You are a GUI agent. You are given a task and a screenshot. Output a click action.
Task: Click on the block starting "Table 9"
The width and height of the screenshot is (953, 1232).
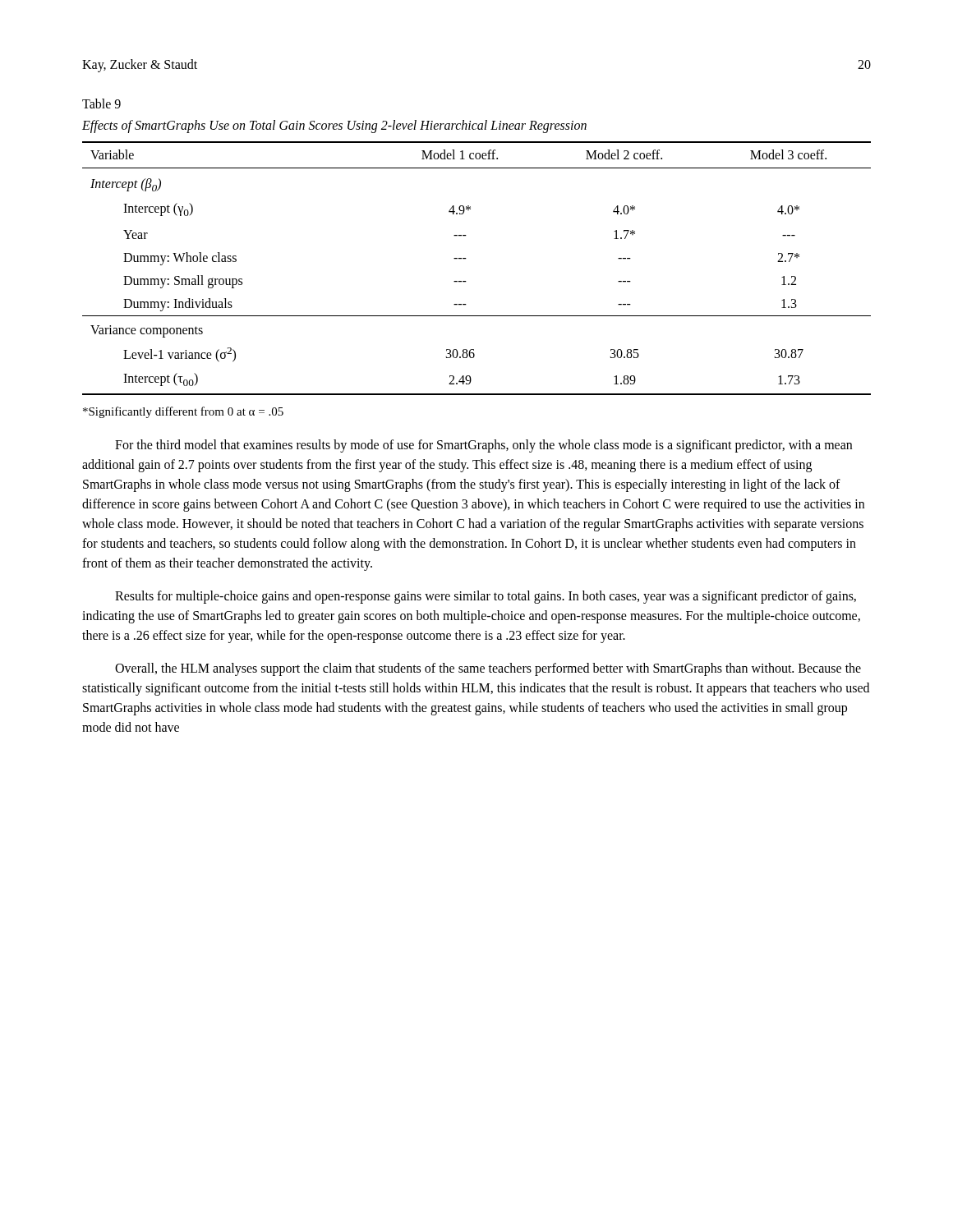pos(102,104)
